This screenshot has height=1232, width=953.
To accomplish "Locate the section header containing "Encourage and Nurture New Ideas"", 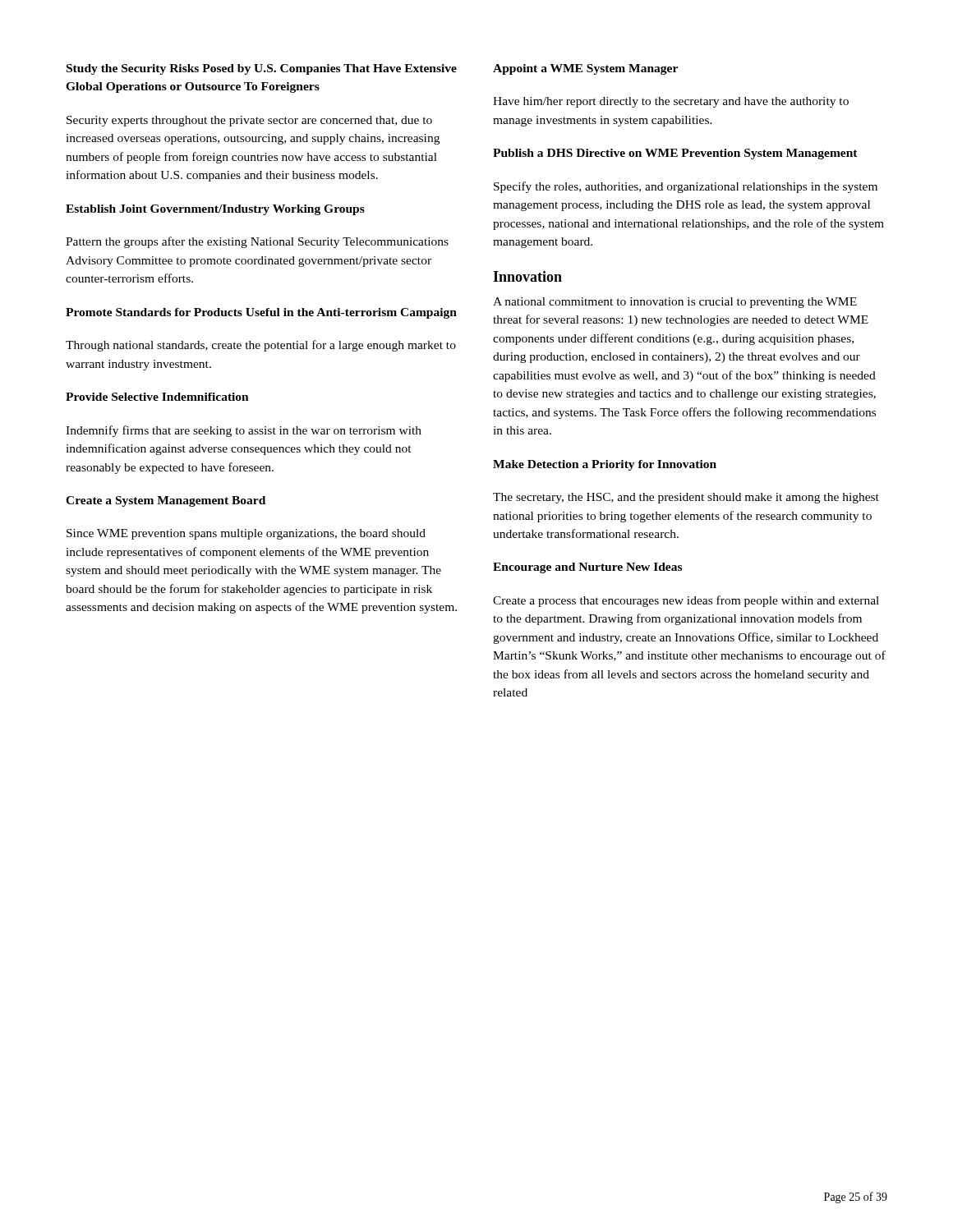I will 588,567.
